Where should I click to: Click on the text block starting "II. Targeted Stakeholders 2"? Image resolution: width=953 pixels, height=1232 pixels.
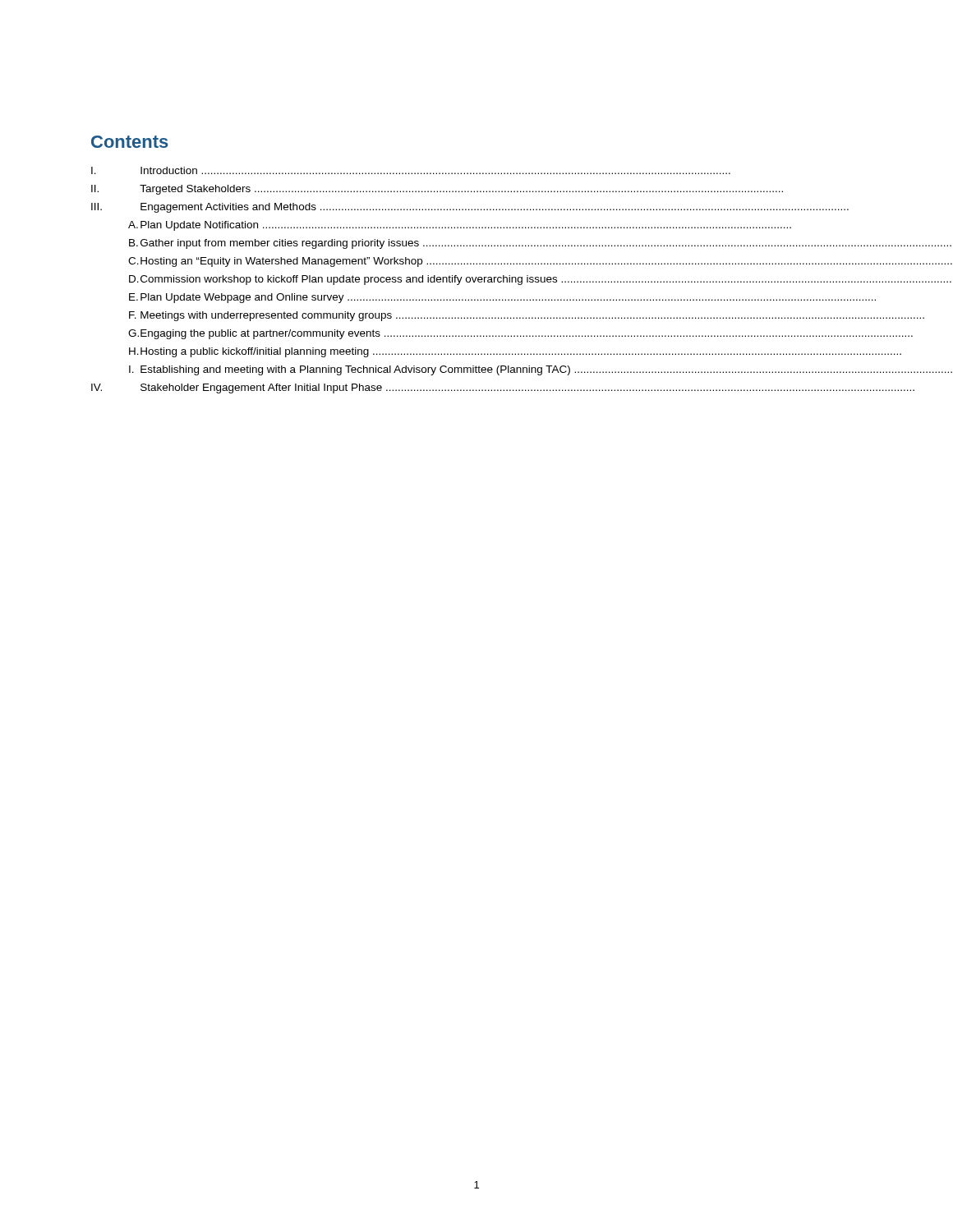click(x=522, y=188)
